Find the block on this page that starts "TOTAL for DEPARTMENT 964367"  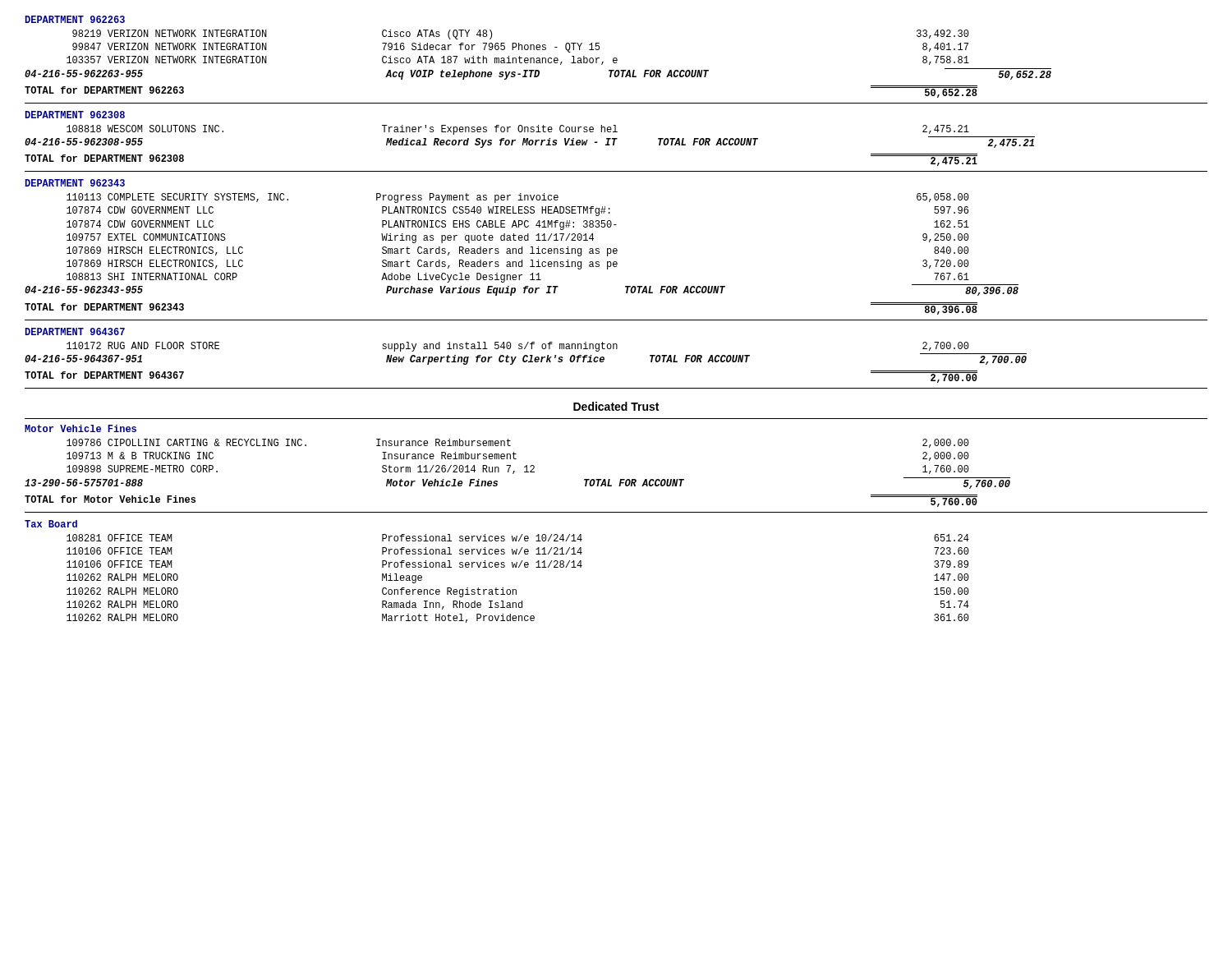coord(501,377)
